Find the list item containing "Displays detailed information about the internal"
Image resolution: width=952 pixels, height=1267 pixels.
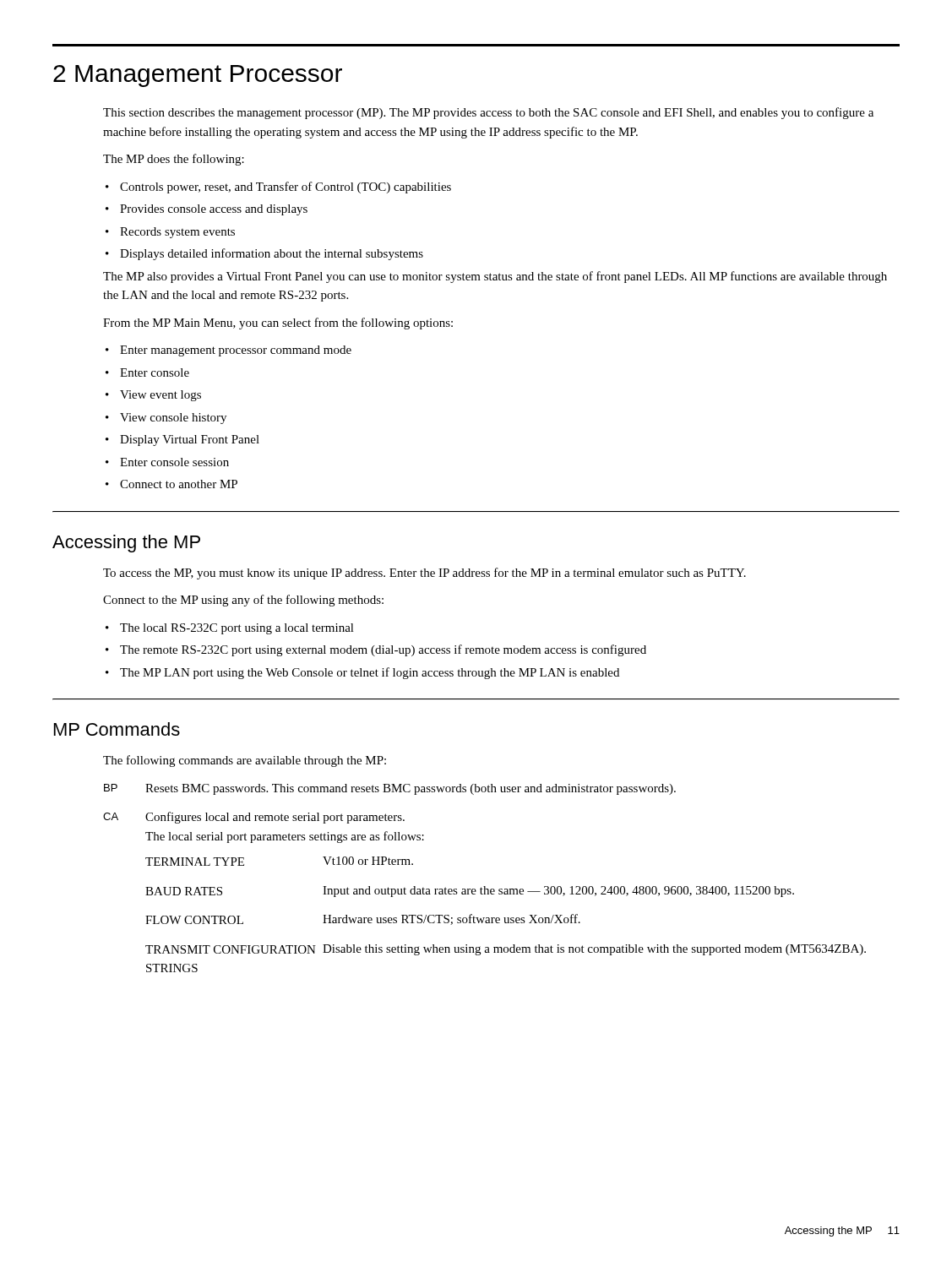(272, 253)
